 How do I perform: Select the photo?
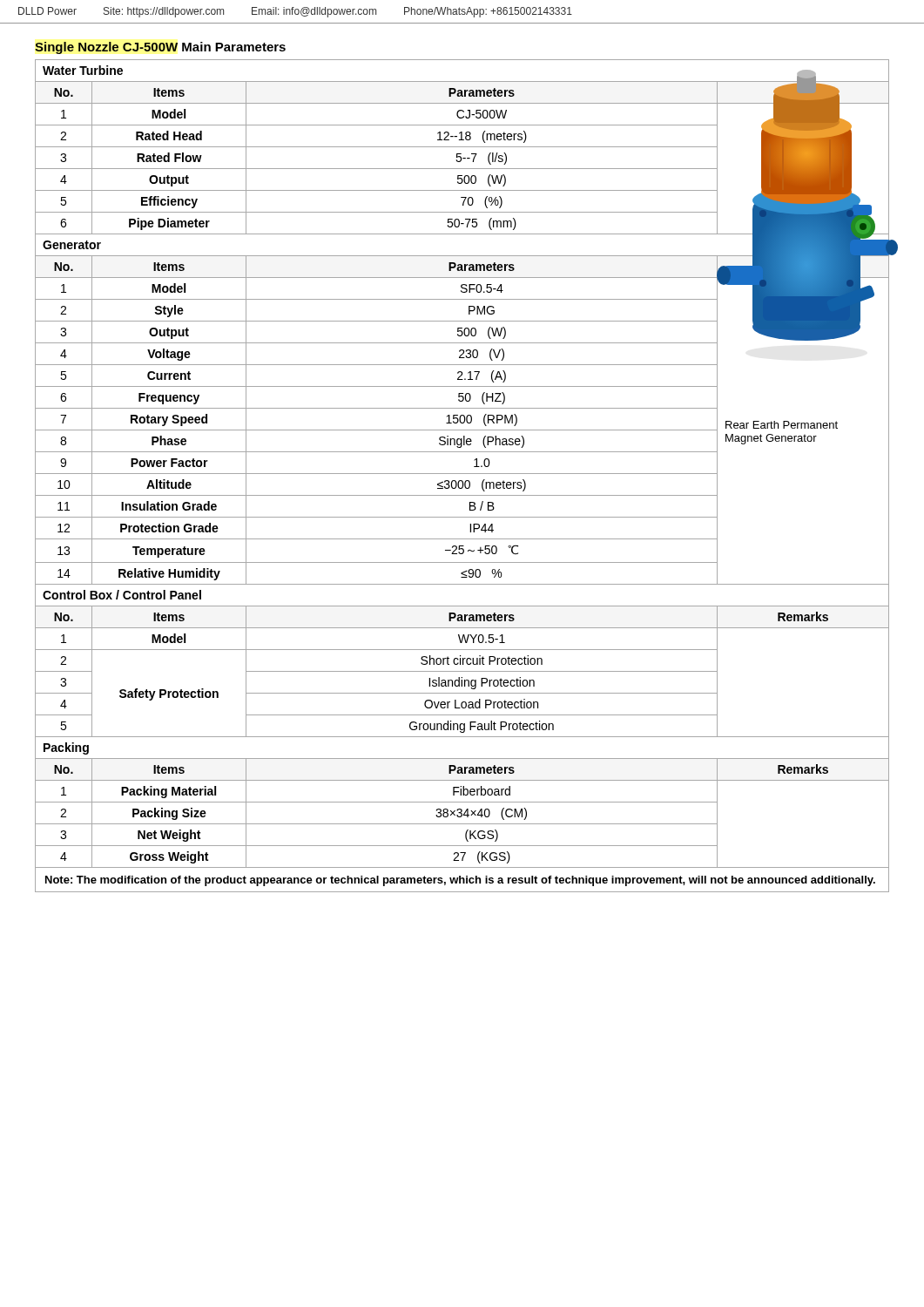tap(806, 213)
